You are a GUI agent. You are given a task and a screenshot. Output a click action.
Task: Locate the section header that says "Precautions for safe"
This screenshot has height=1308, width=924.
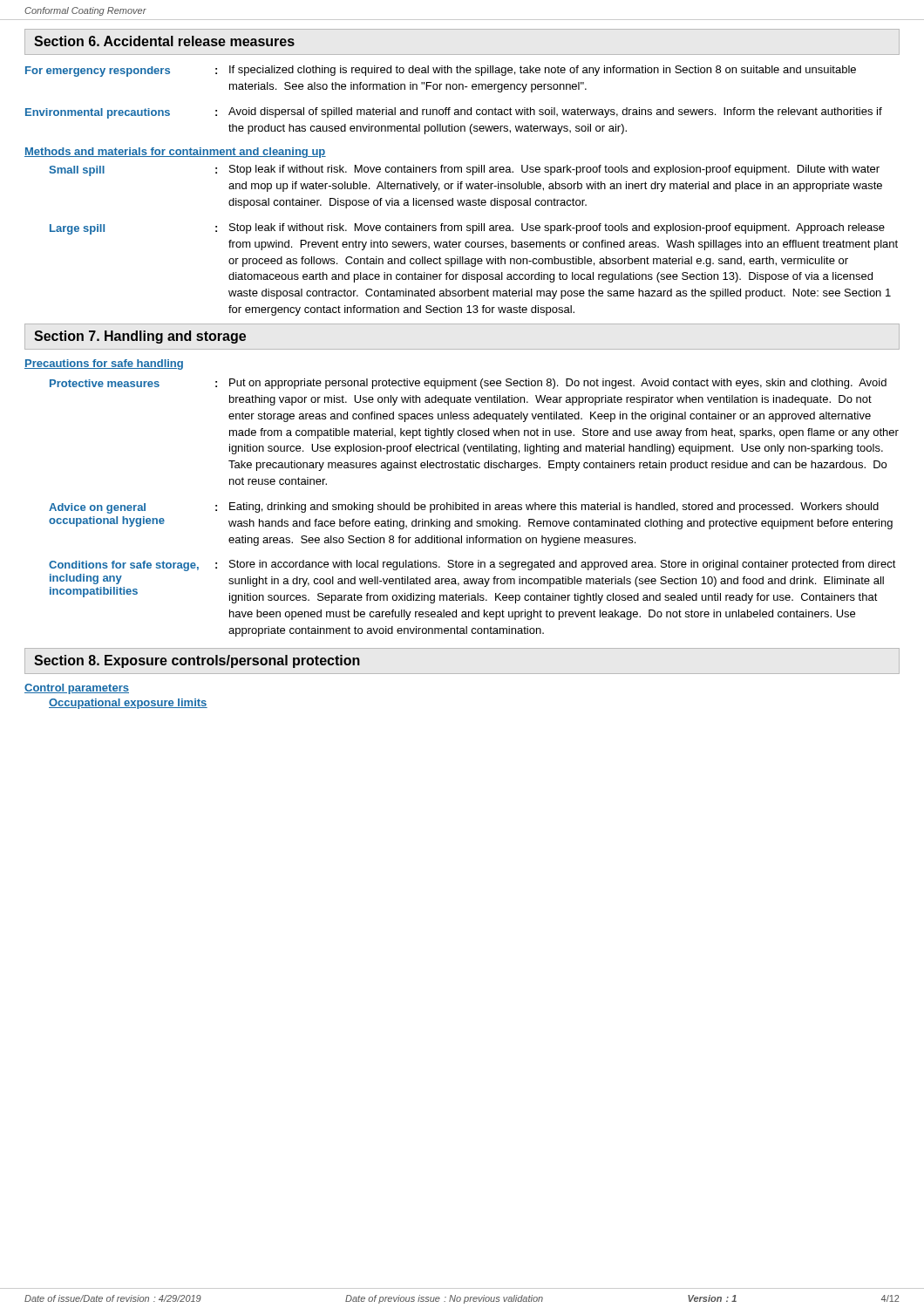[x=104, y=363]
